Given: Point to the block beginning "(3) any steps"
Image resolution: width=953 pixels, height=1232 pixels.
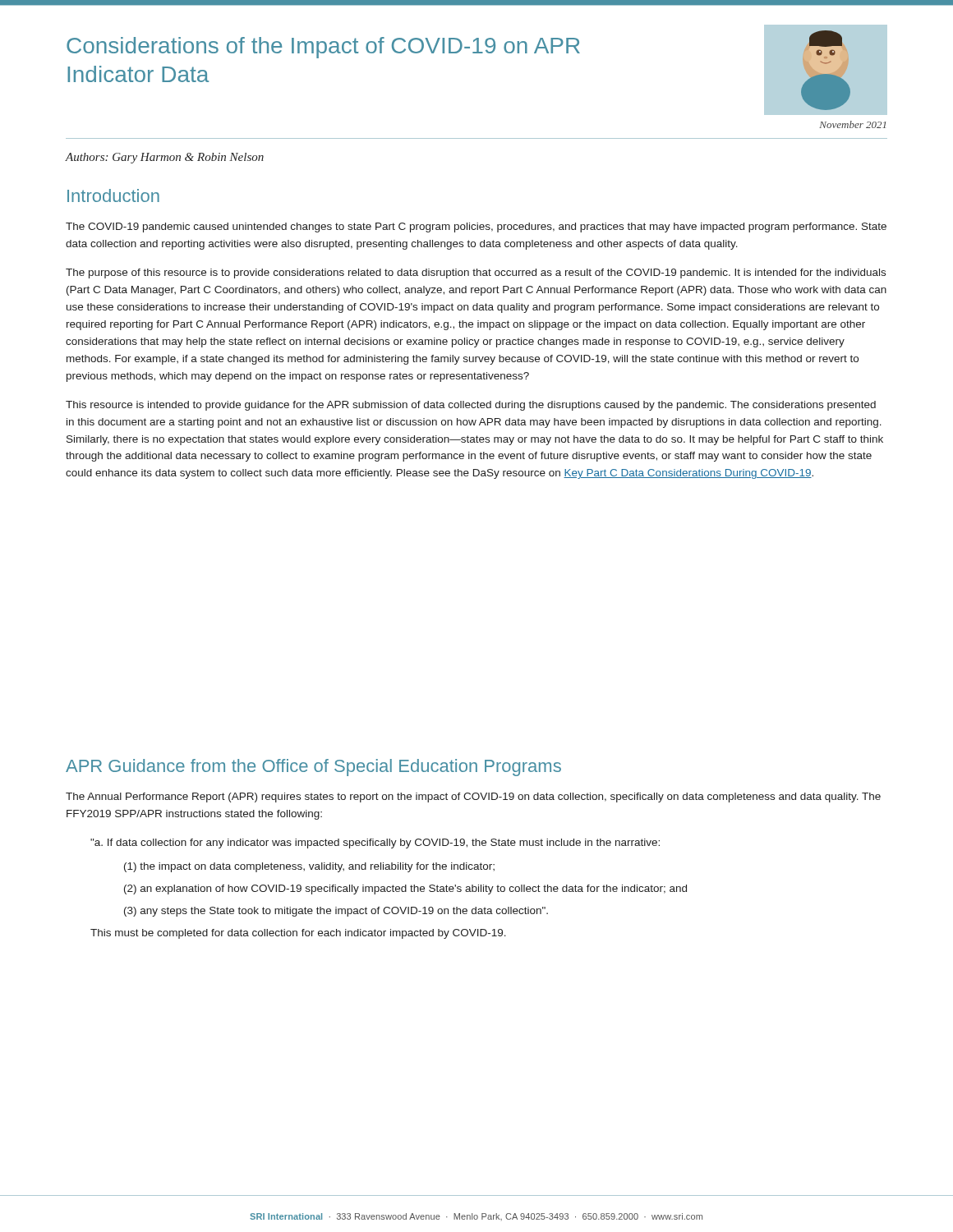Looking at the screenshot, I should [x=505, y=911].
